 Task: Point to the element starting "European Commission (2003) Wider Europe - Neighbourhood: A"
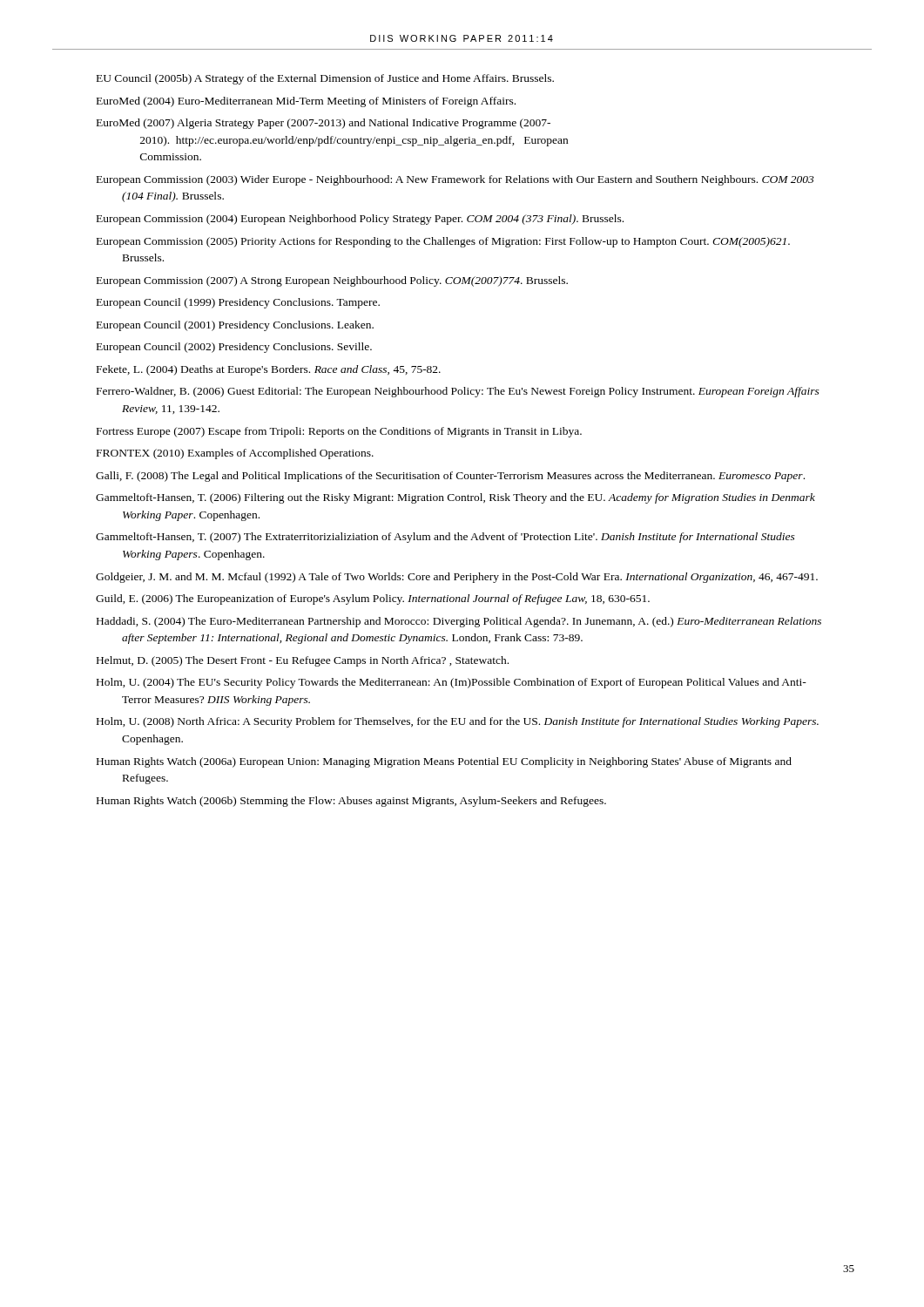pos(455,187)
